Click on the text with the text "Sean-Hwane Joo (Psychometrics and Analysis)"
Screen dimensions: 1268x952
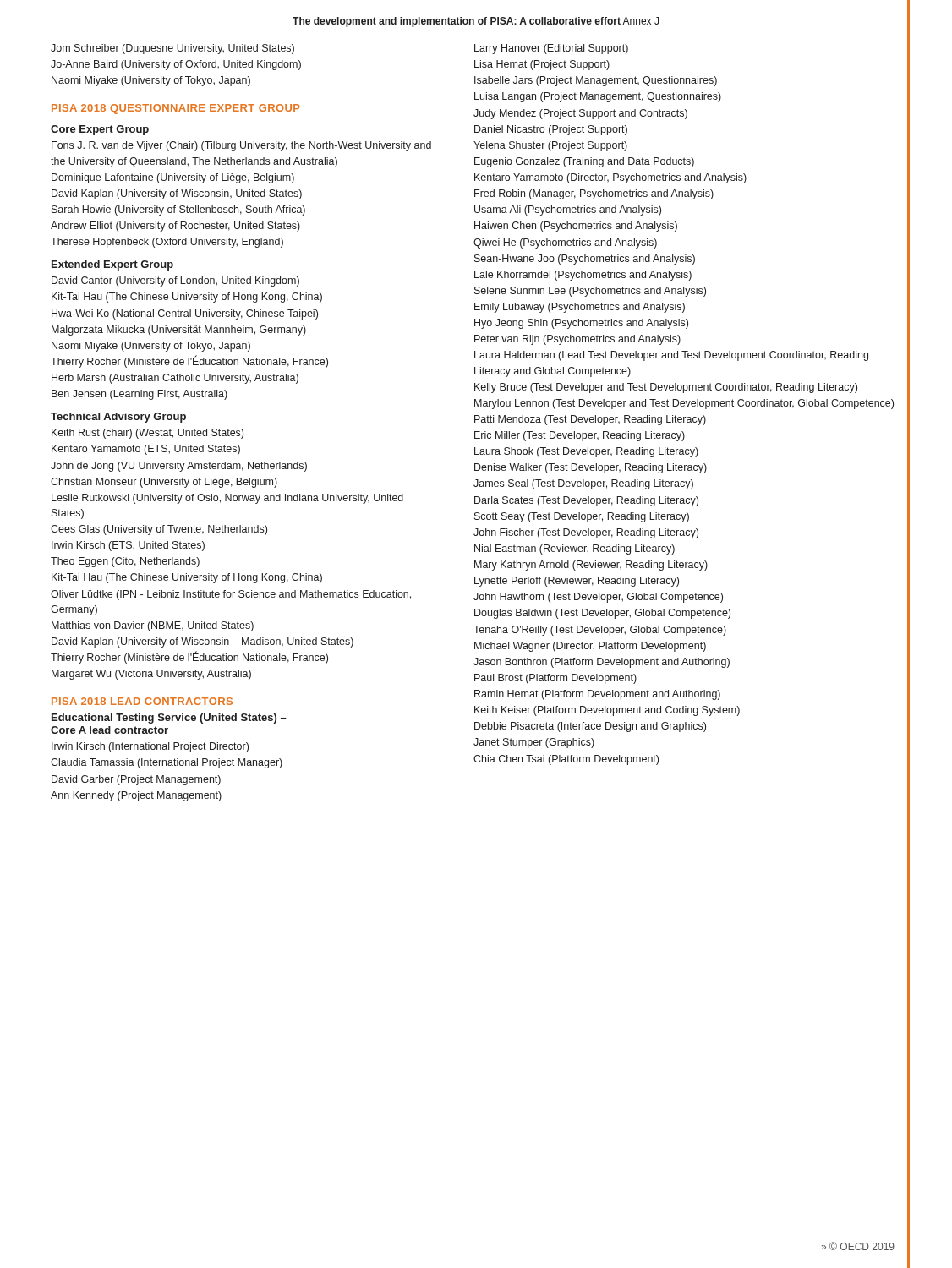[584, 258]
